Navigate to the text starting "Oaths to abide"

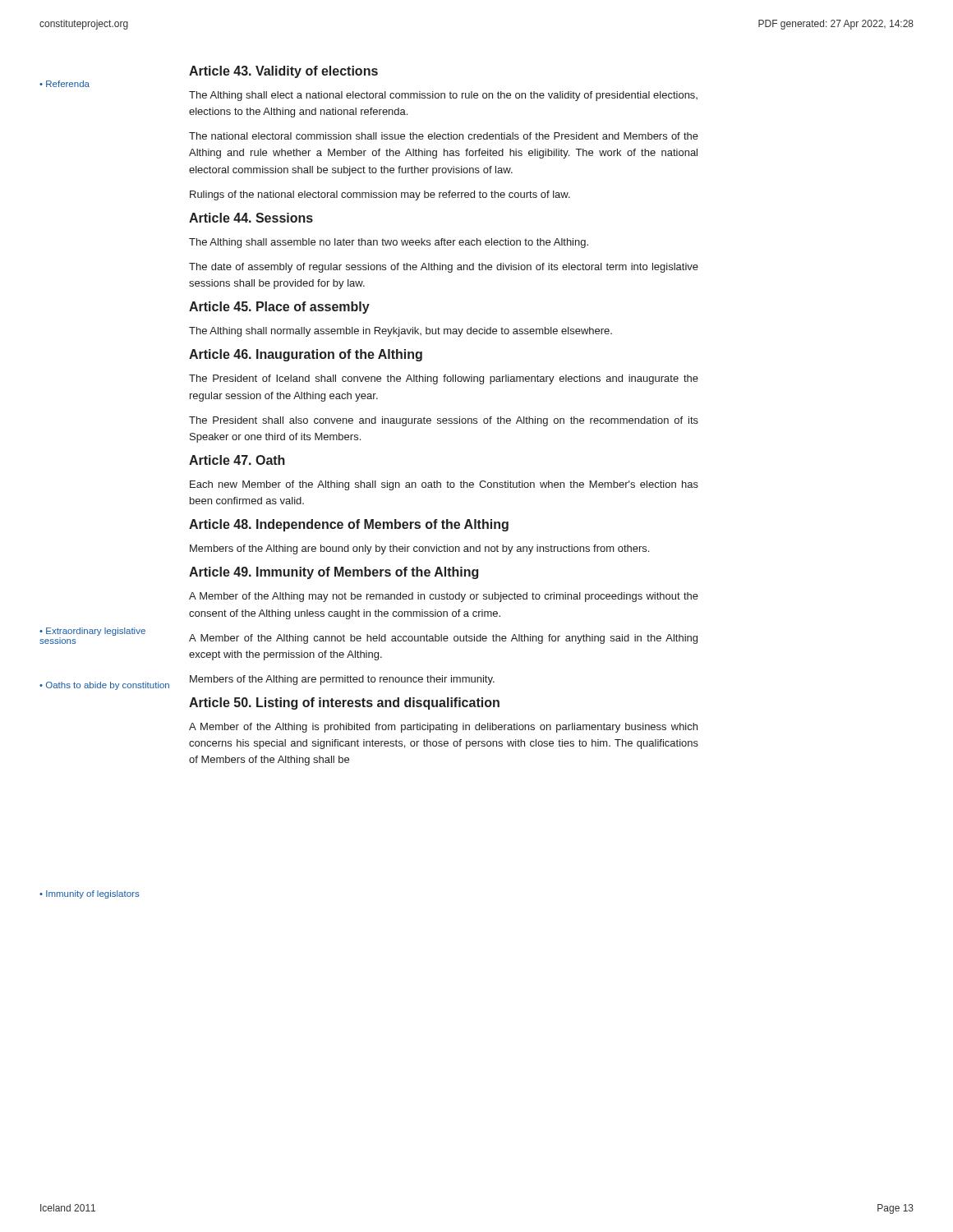click(x=108, y=685)
